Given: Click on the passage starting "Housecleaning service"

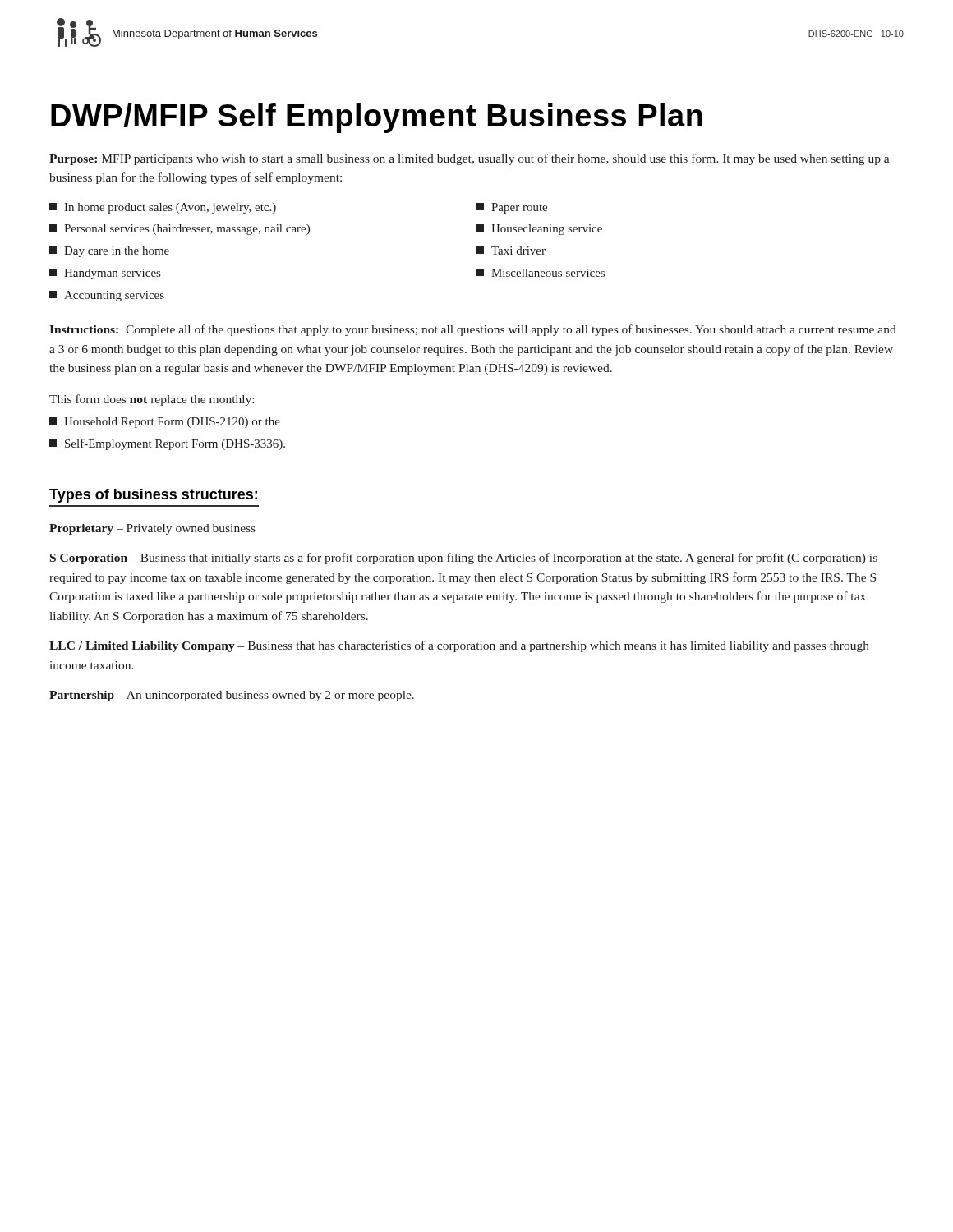Looking at the screenshot, I should [x=539, y=229].
